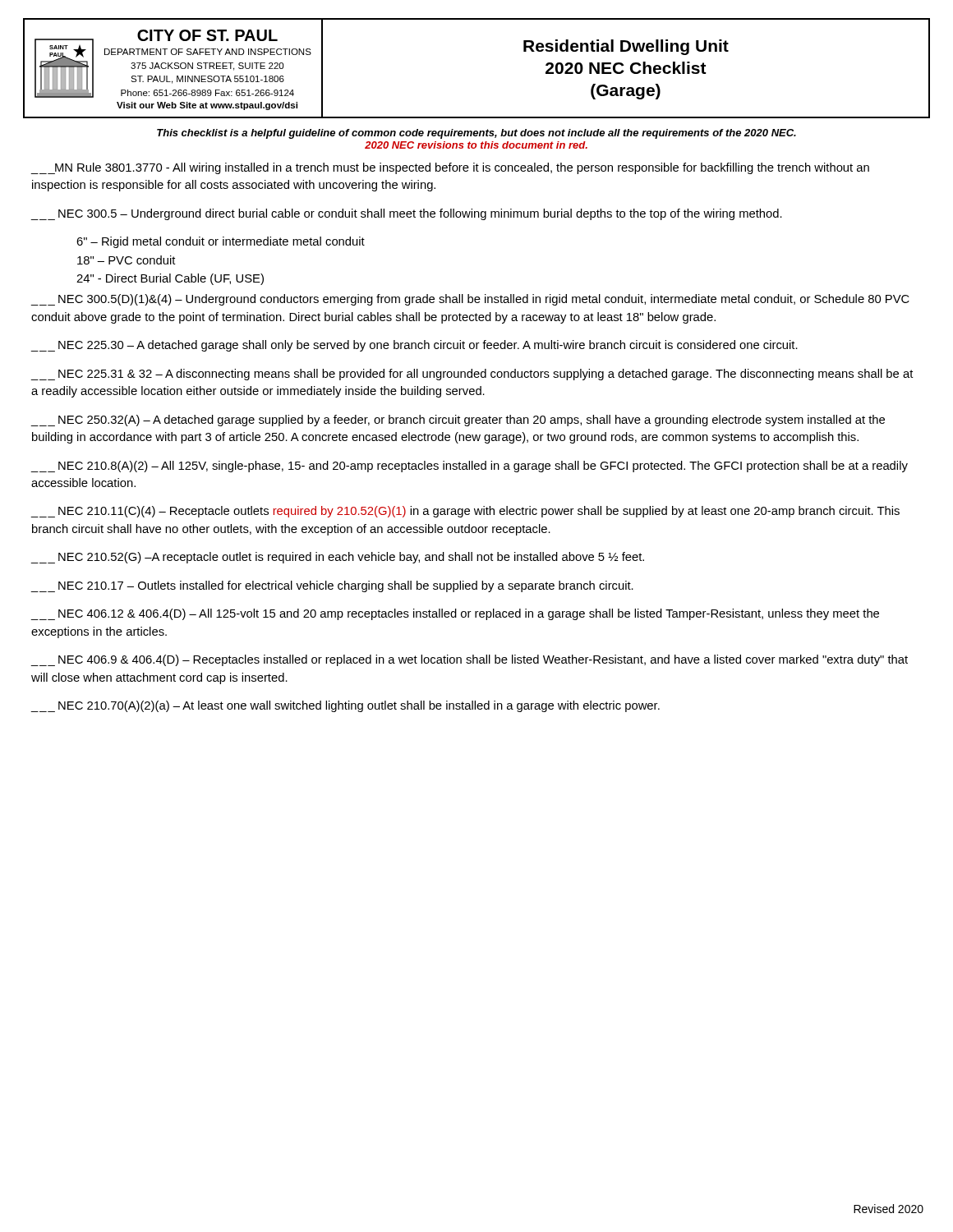
Task: Select the list item that says "18" – PVC conduit"
Action: tap(126, 260)
